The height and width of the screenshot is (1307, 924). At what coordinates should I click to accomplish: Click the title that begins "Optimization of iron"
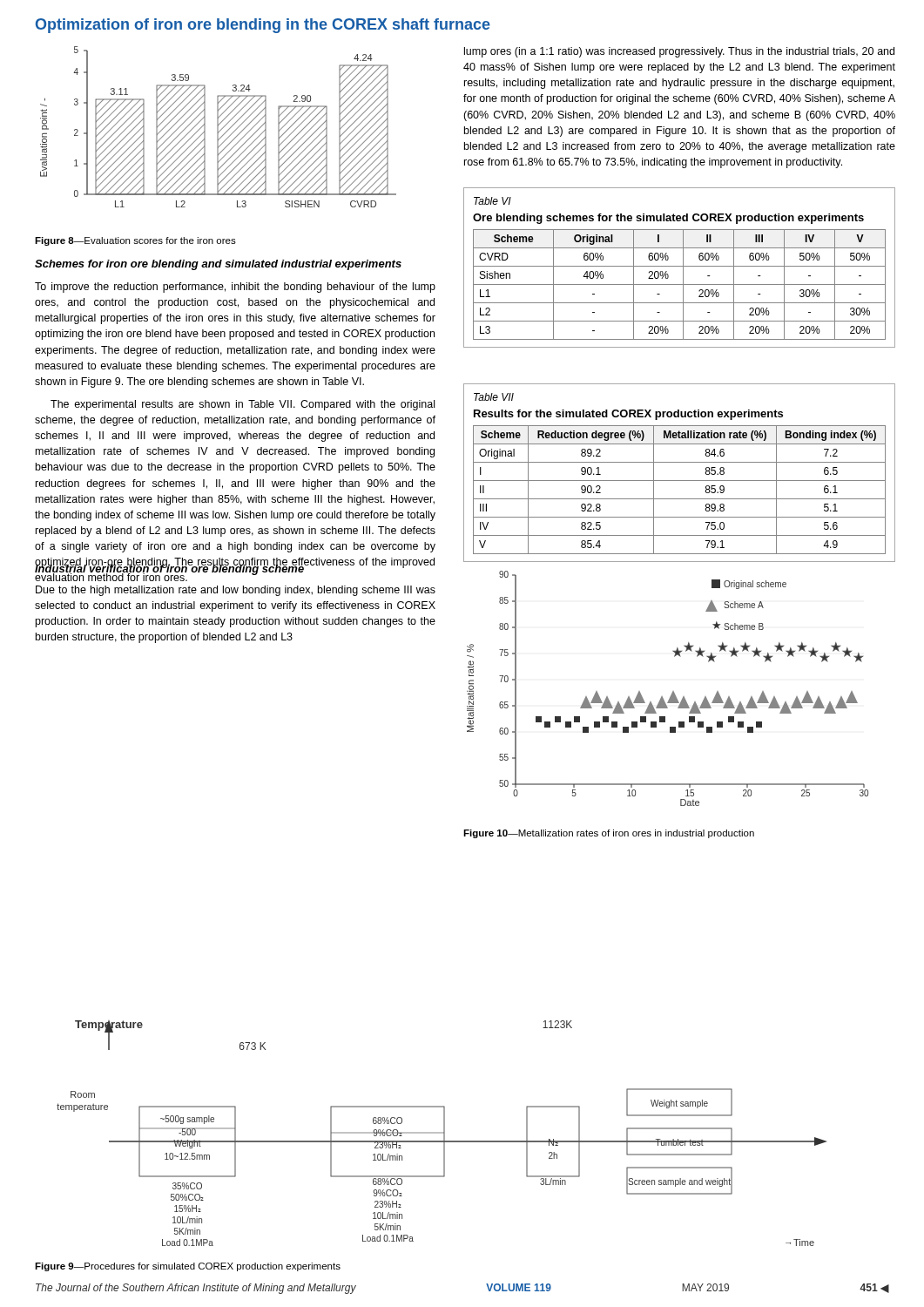(x=462, y=25)
